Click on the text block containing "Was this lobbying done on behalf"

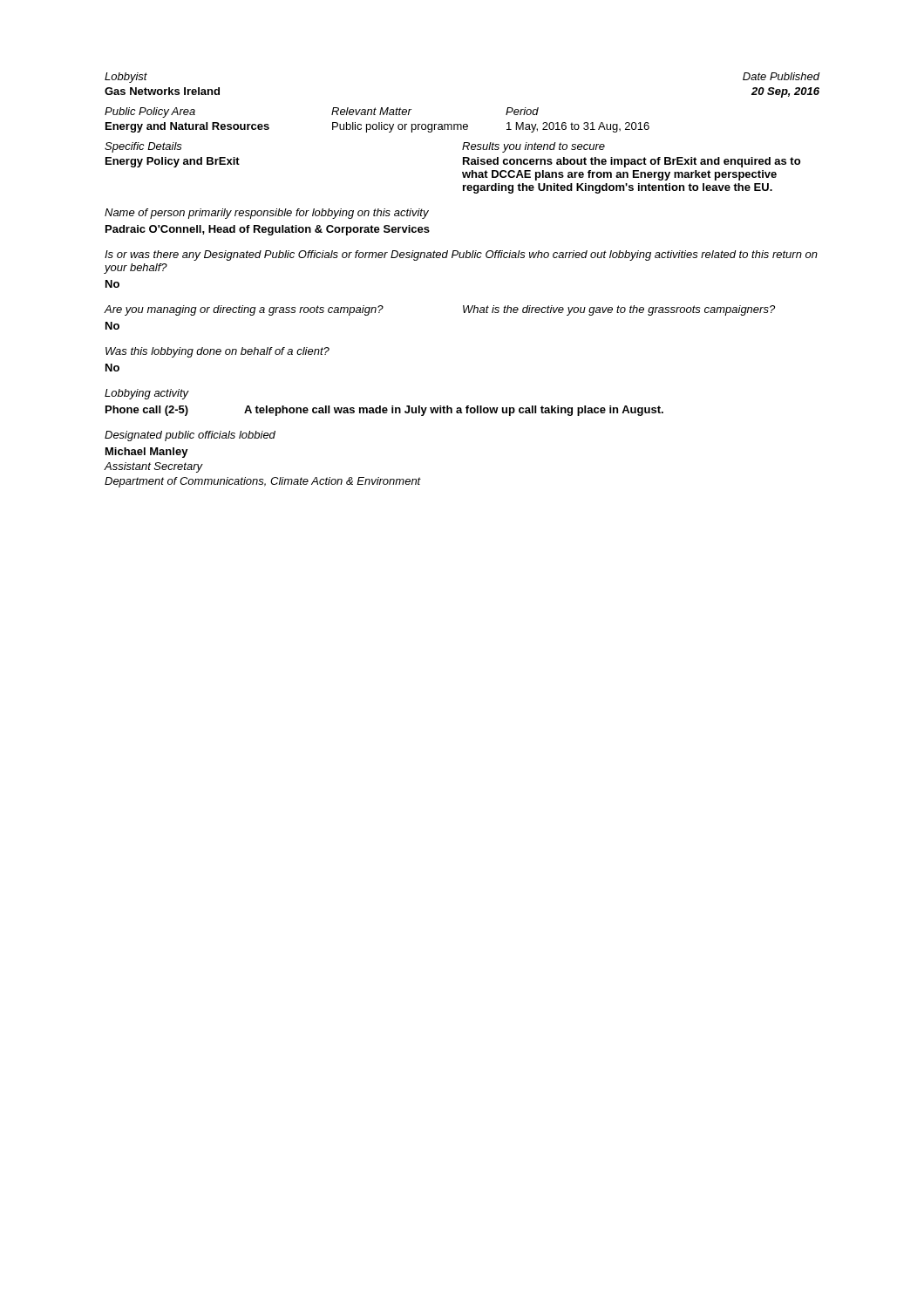coord(217,351)
